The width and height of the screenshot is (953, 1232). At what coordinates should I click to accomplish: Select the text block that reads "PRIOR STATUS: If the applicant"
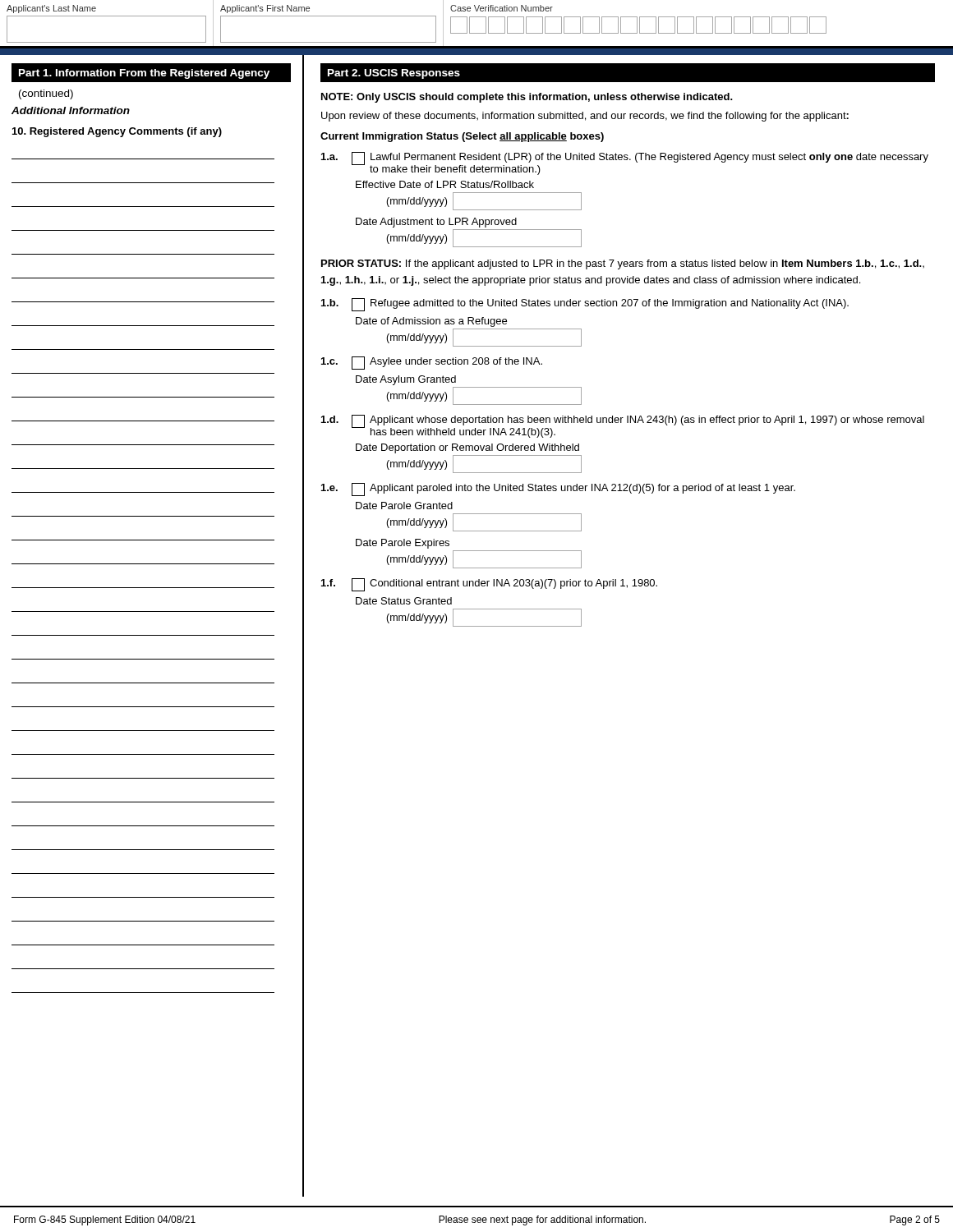tap(623, 272)
